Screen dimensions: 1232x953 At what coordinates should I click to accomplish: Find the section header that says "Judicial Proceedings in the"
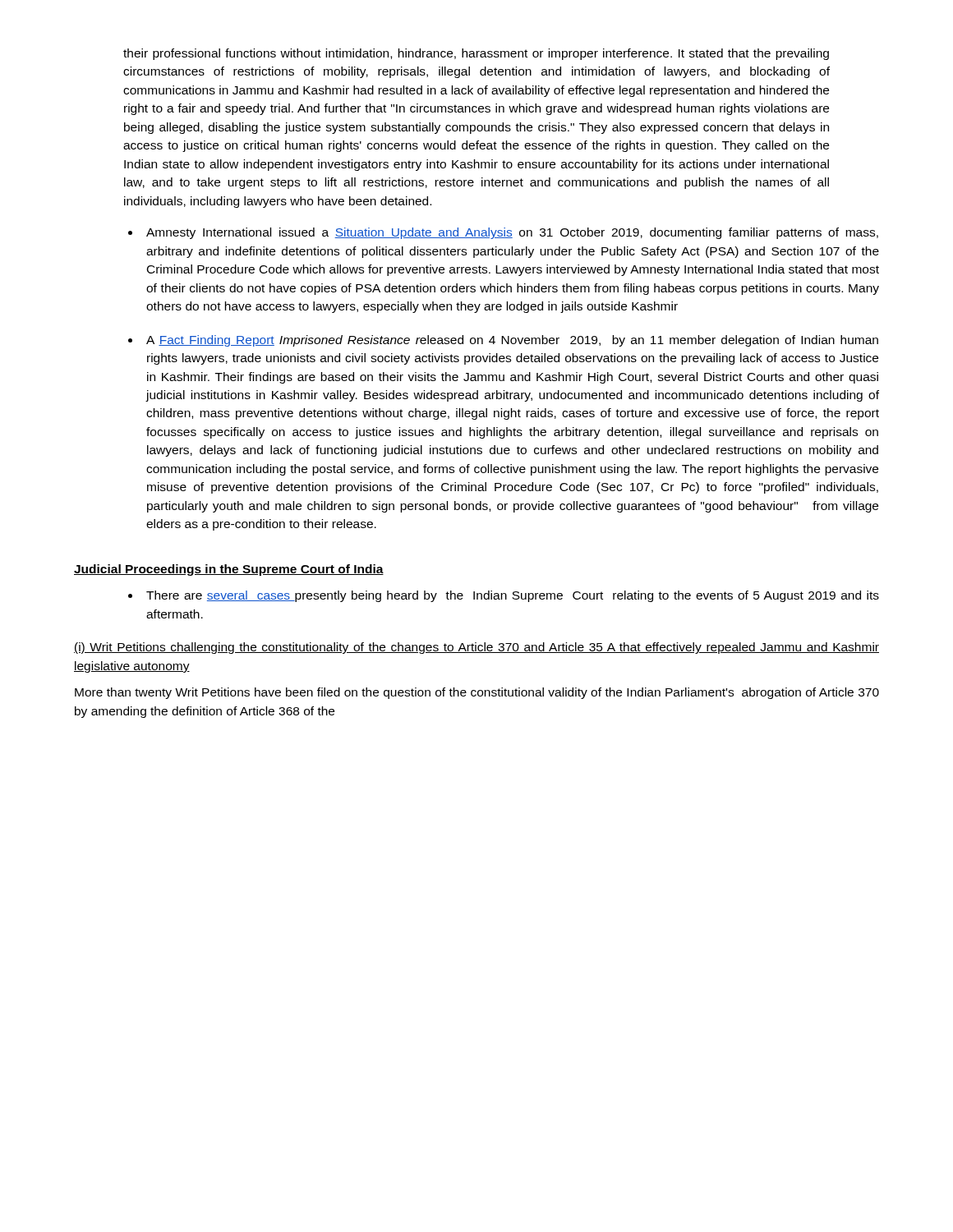click(229, 569)
